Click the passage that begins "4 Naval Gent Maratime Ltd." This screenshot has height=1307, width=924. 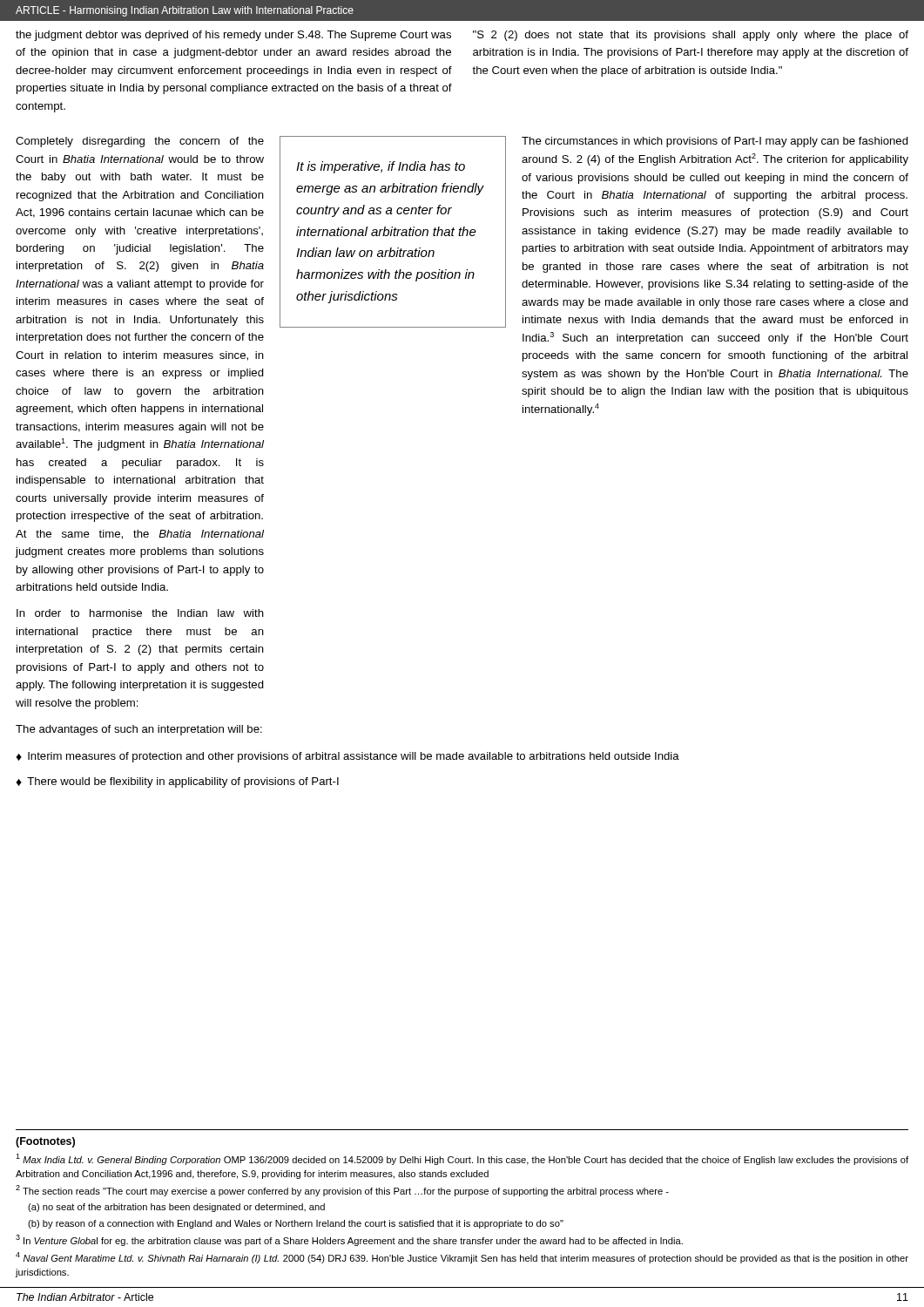[x=462, y=1264]
